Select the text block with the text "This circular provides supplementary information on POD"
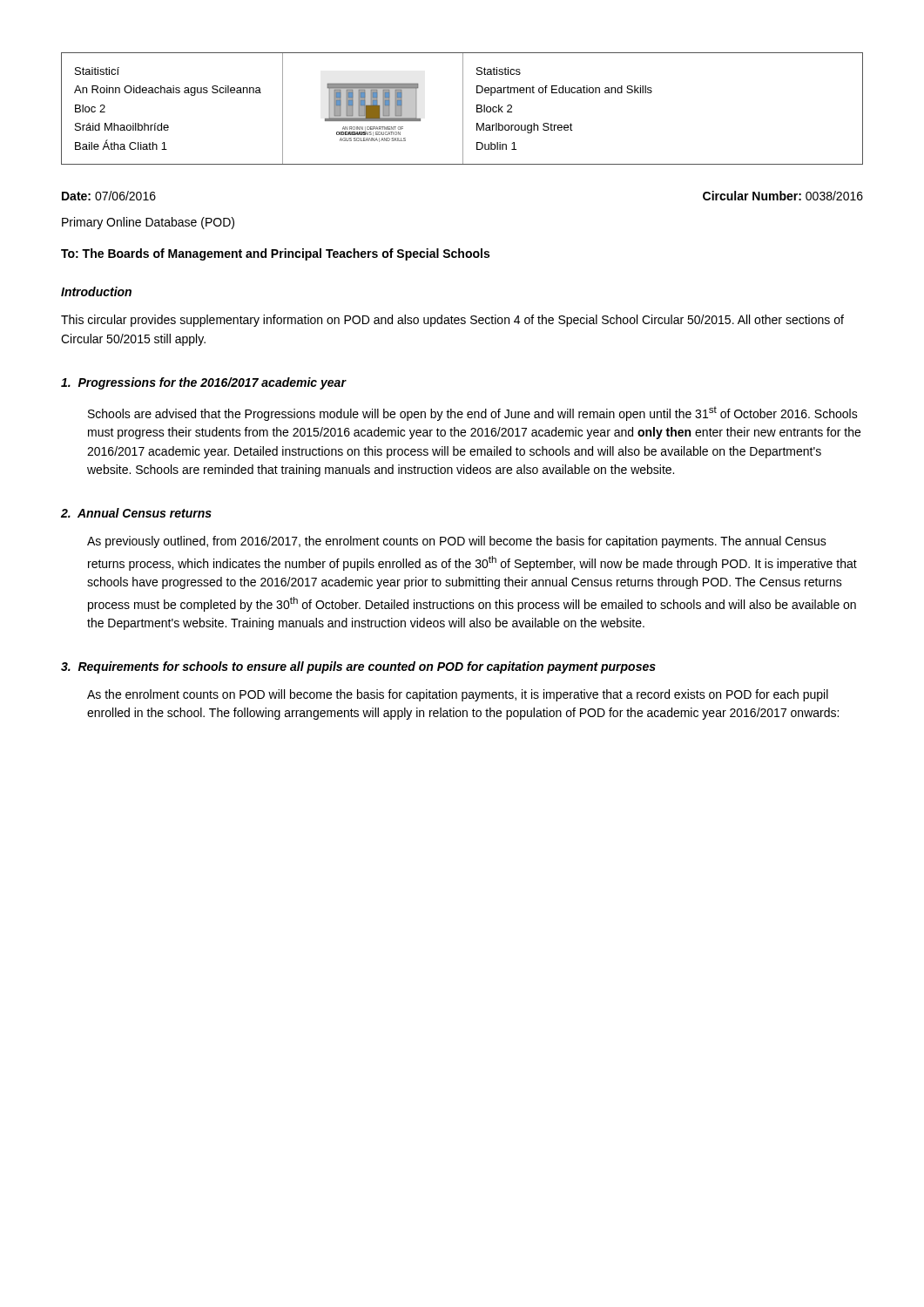This screenshot has width=924, height=1307. [452, 329]
